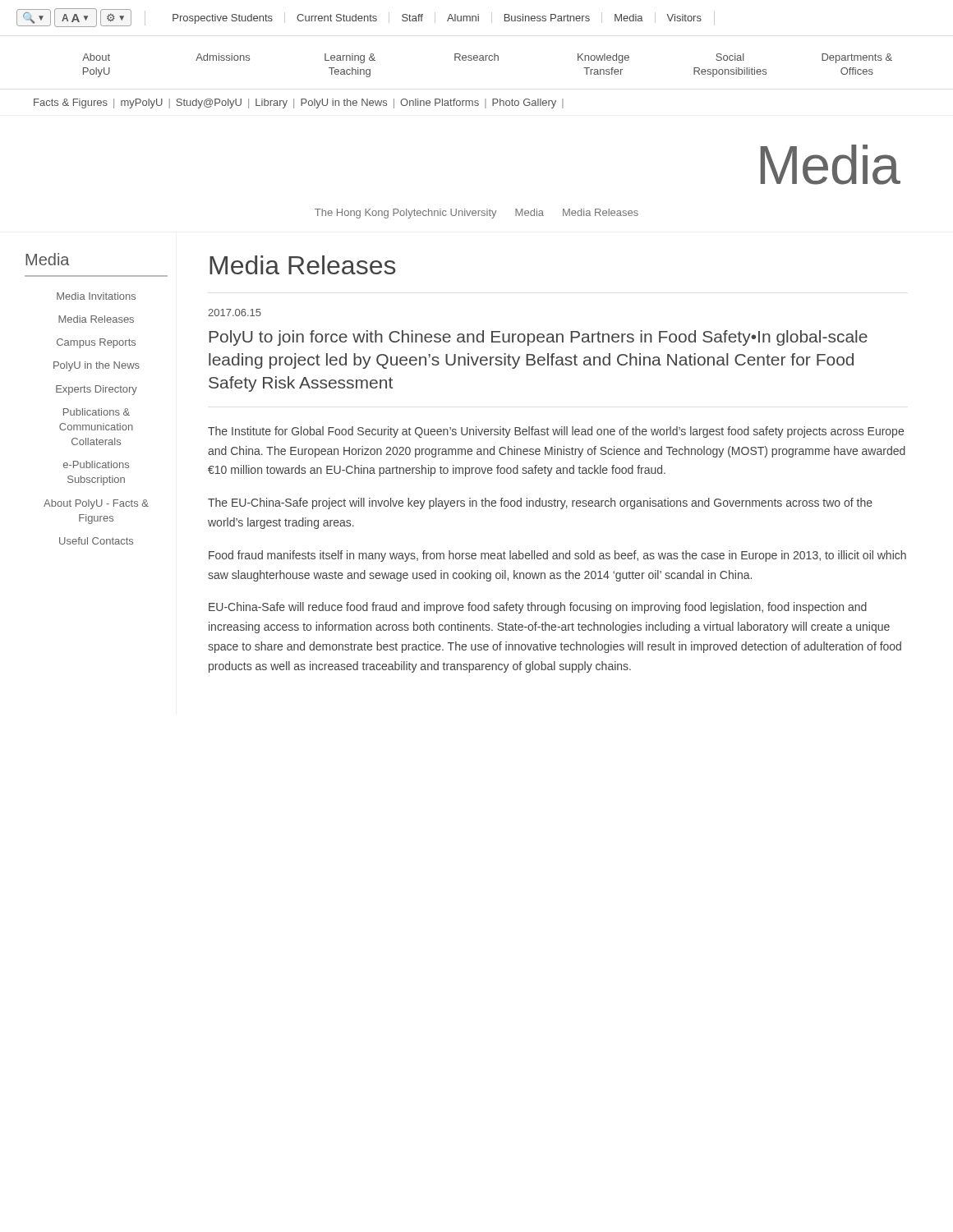Point to the region starting "Useful Contacts"

pos(96,541)
